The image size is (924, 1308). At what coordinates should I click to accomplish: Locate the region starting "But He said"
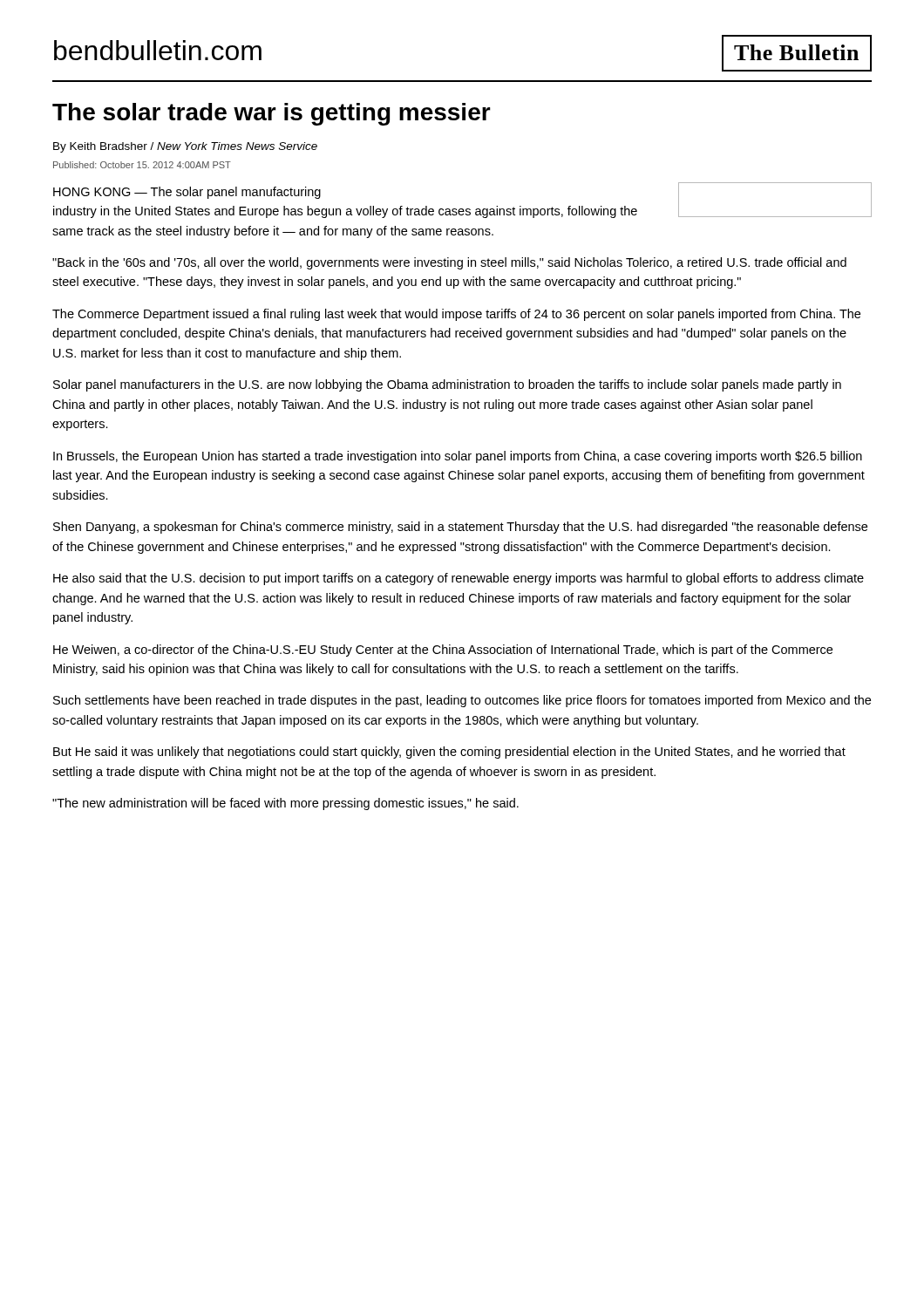tap(449, 762)
